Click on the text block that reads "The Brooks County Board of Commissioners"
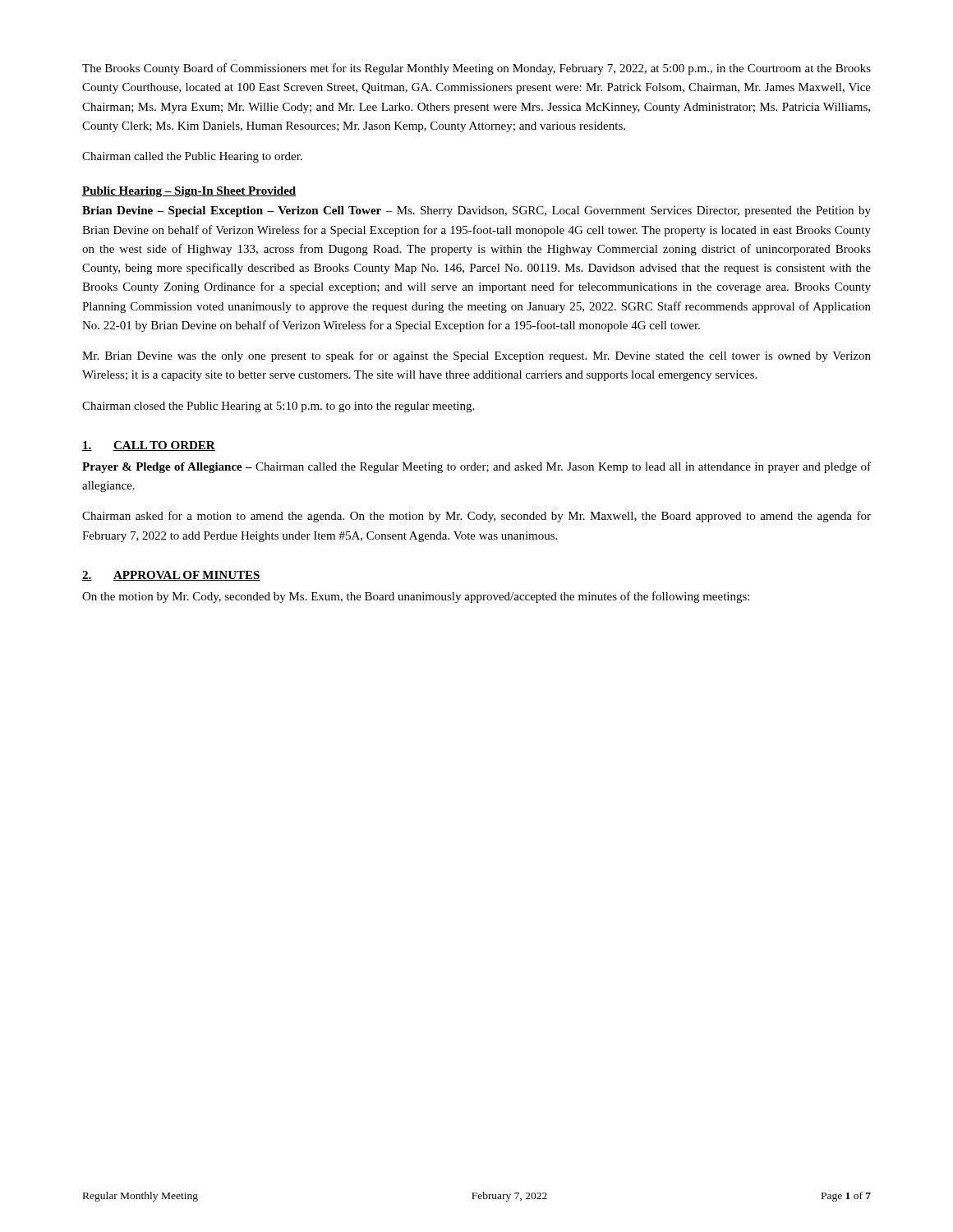This screenshot has height=1232, width=953. pos(476,97)
